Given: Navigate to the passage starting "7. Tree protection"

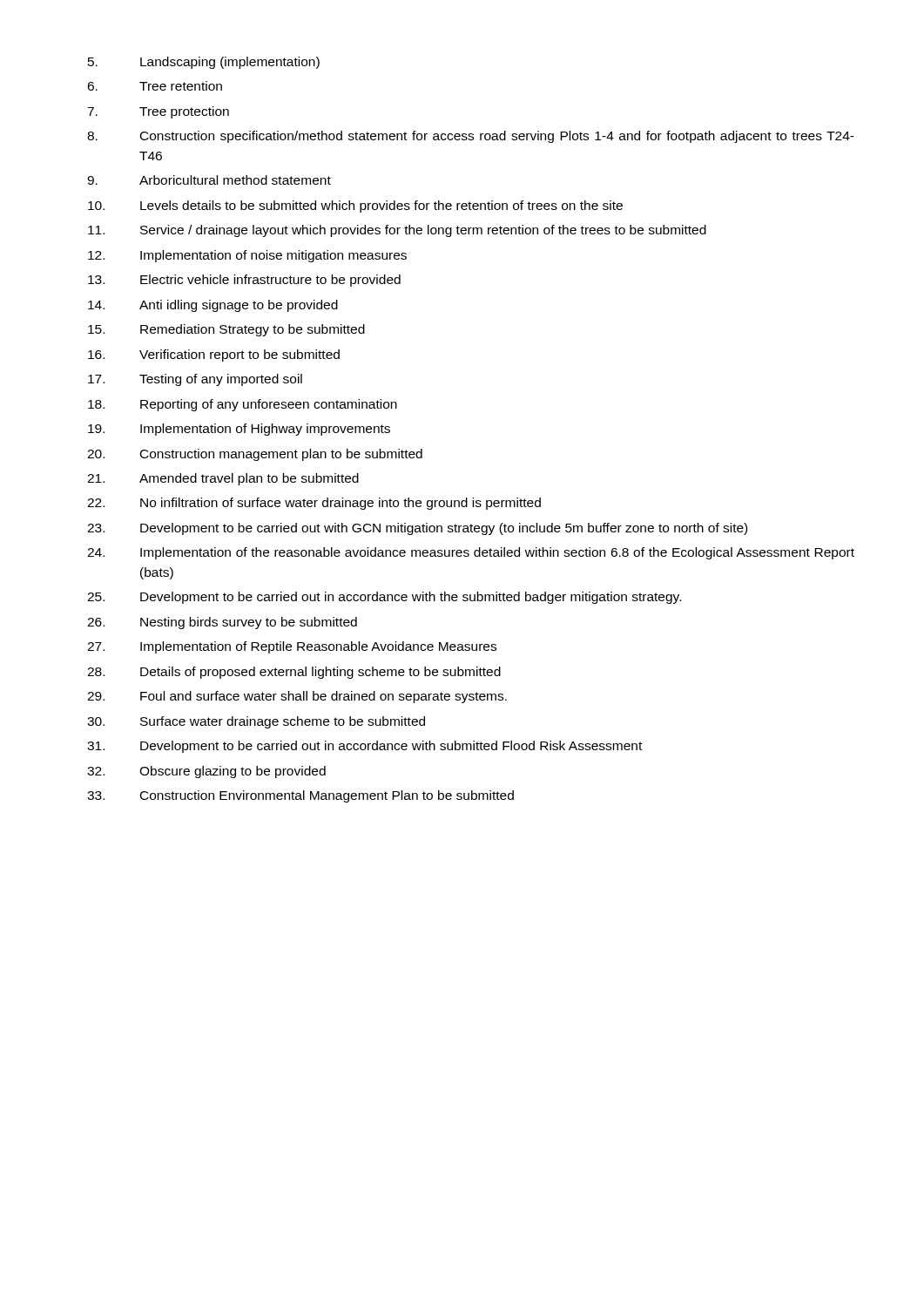Looking at the screenshot, I should 158,112.
